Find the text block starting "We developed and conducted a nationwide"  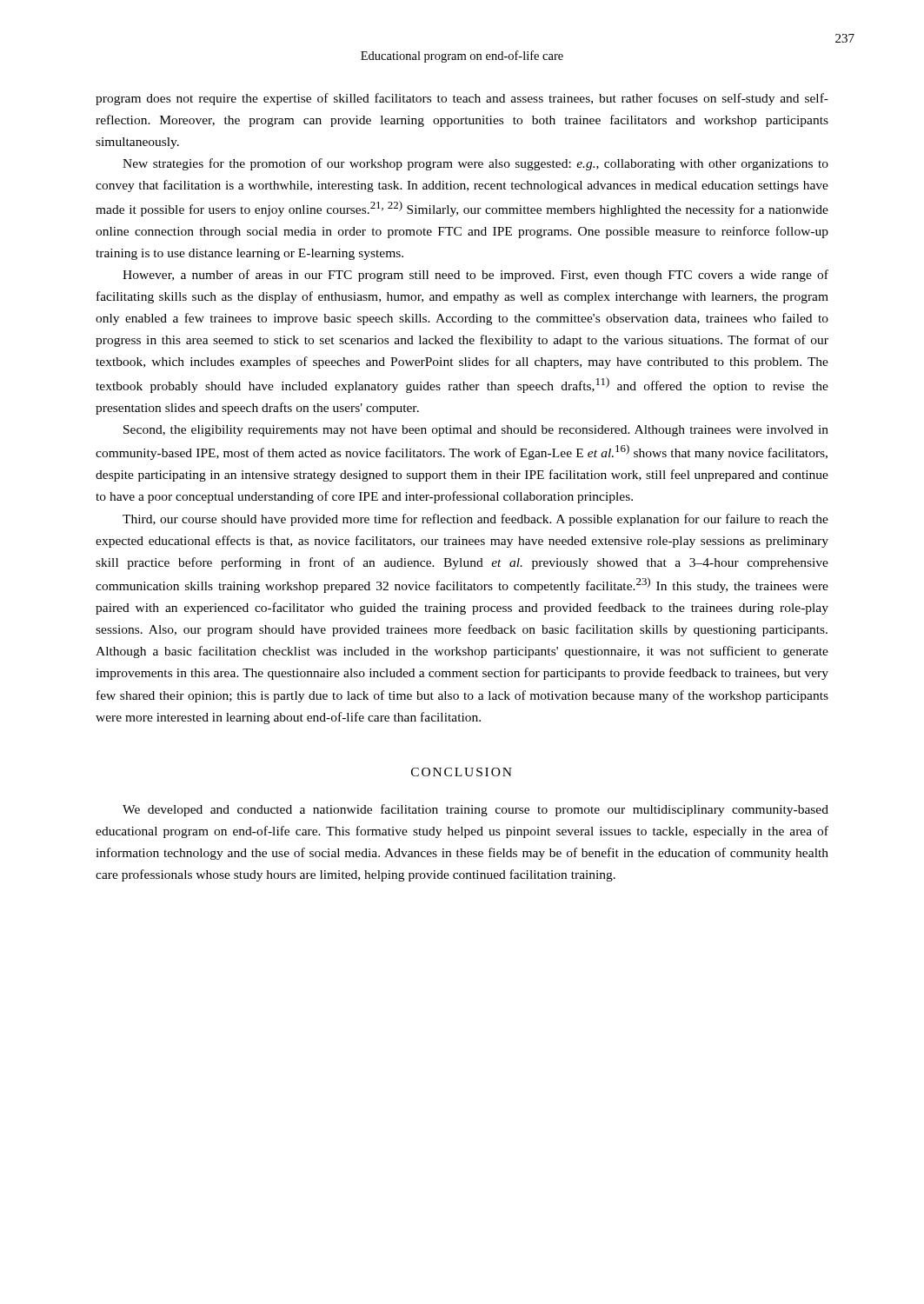462,842
